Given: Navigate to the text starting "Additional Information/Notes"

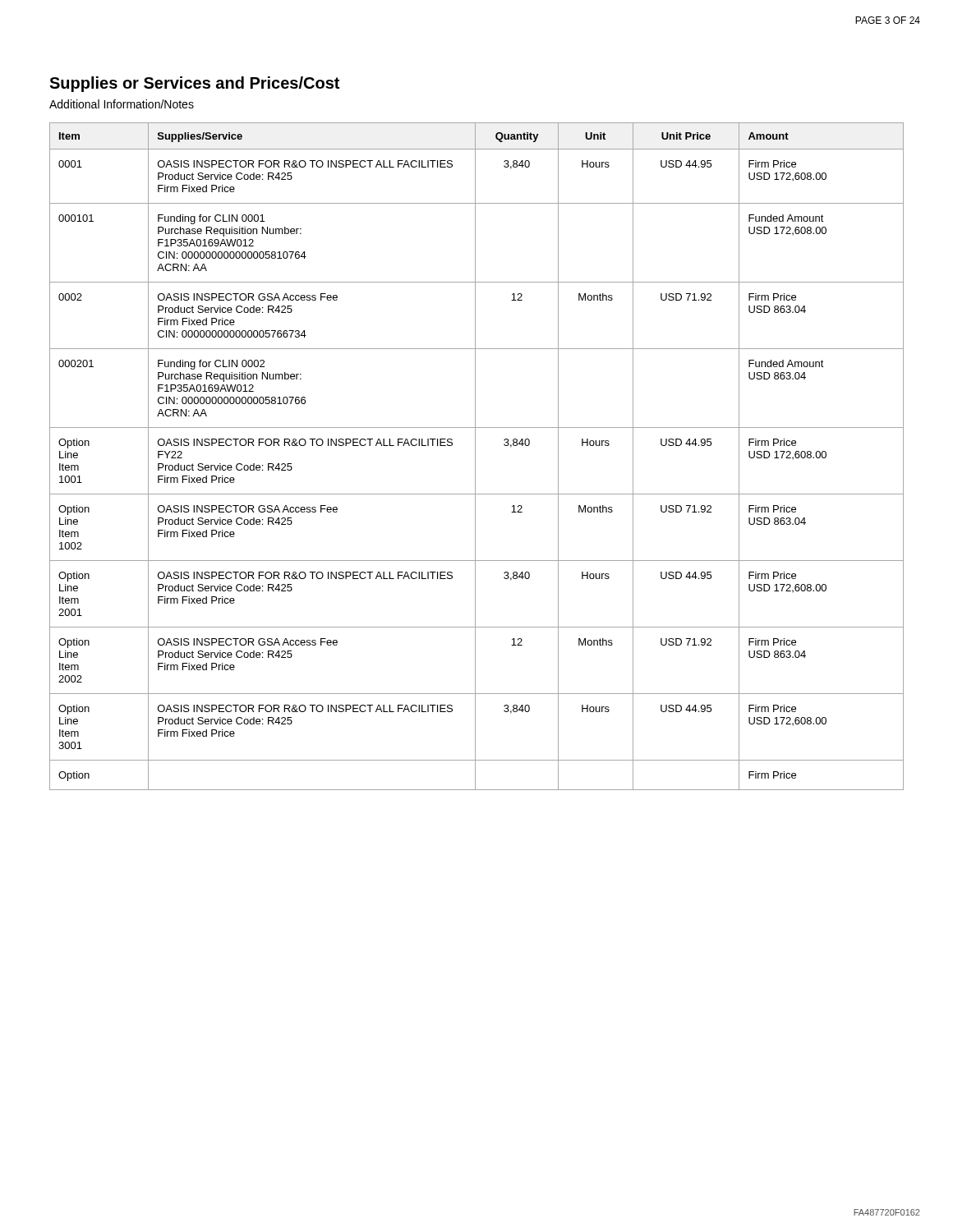Looking at the screenshot, I should [x=122, y=104].
